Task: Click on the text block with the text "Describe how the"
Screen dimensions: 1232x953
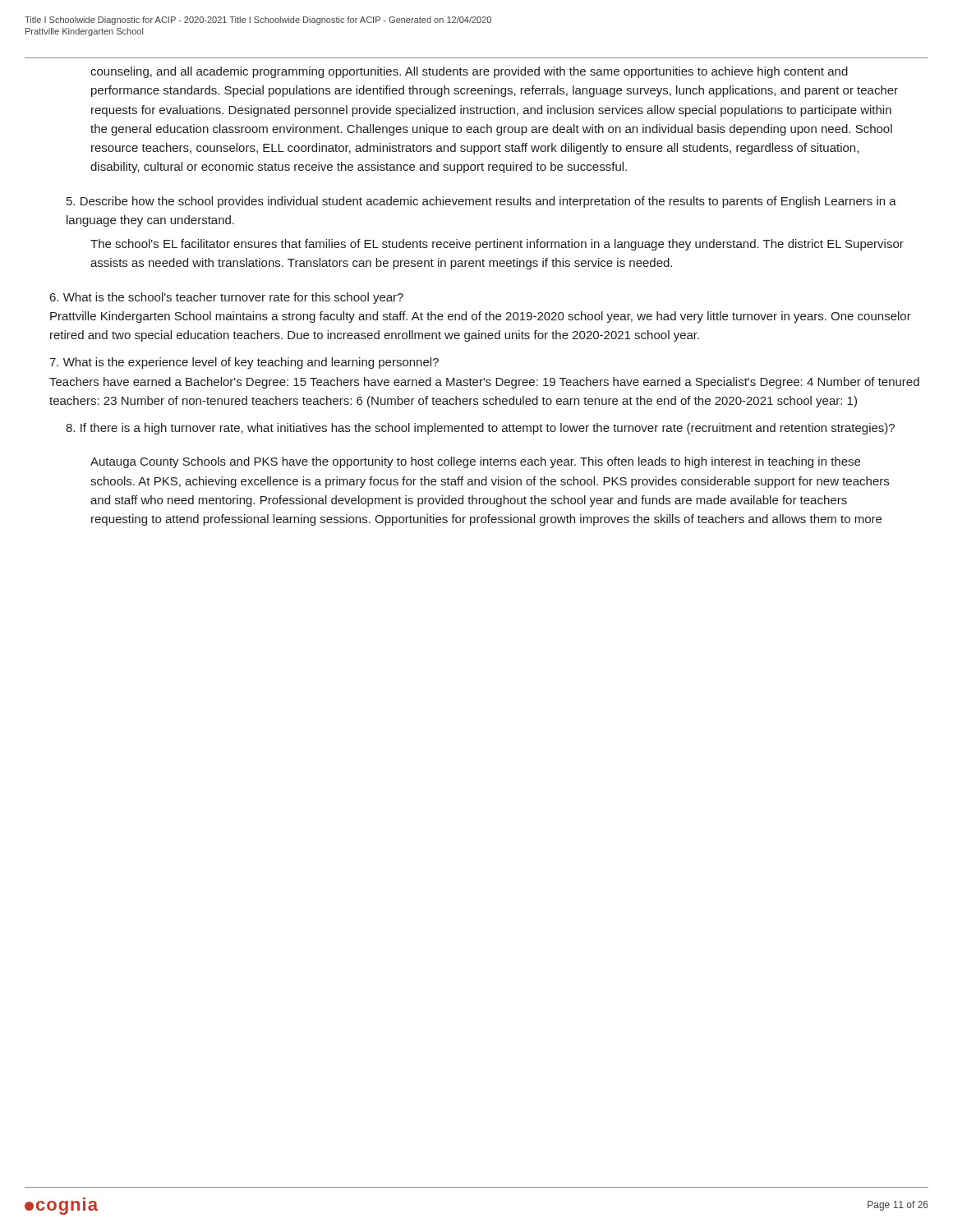Action: coord(497,210)
